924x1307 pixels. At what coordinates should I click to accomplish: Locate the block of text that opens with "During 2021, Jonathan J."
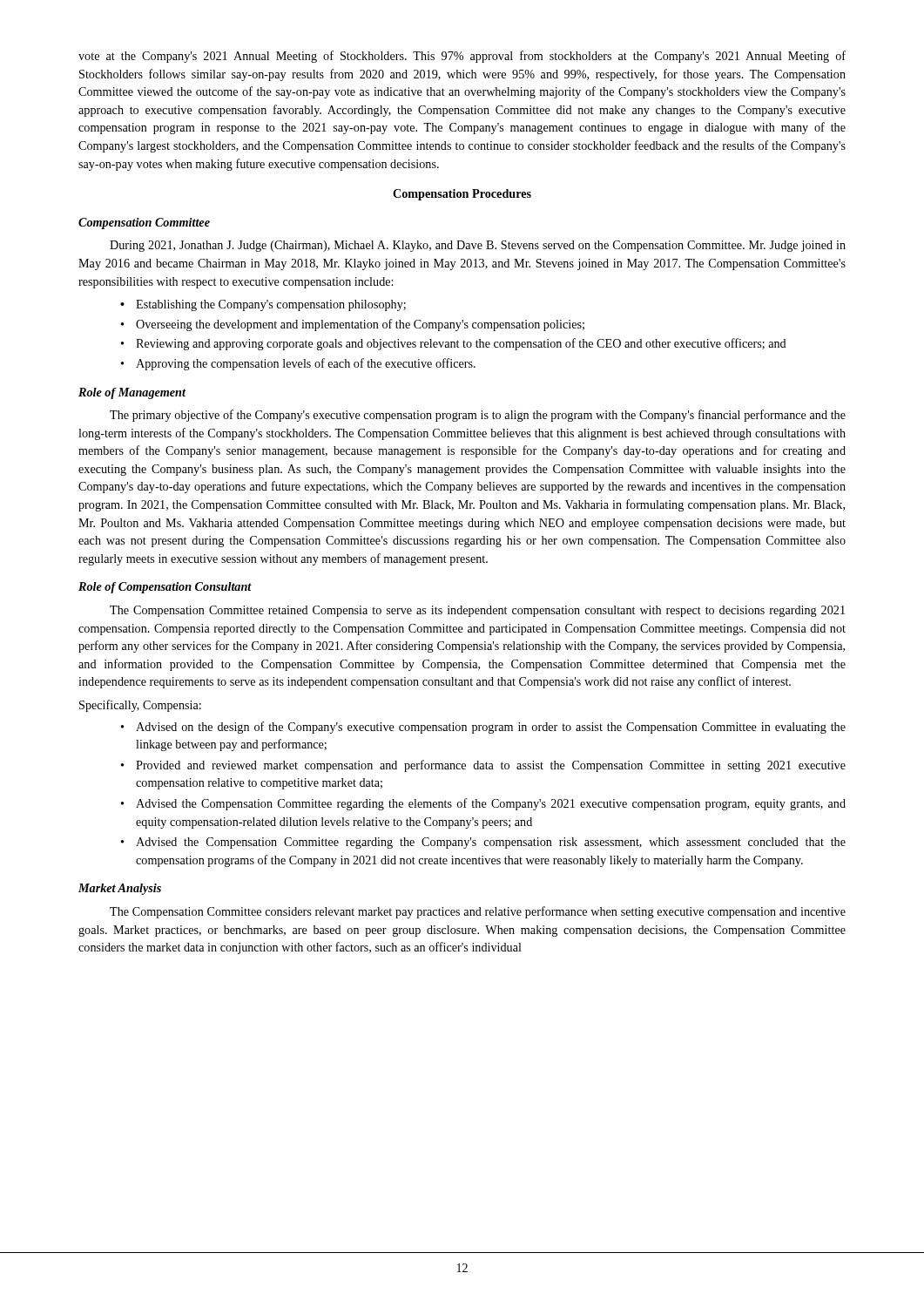462,263
